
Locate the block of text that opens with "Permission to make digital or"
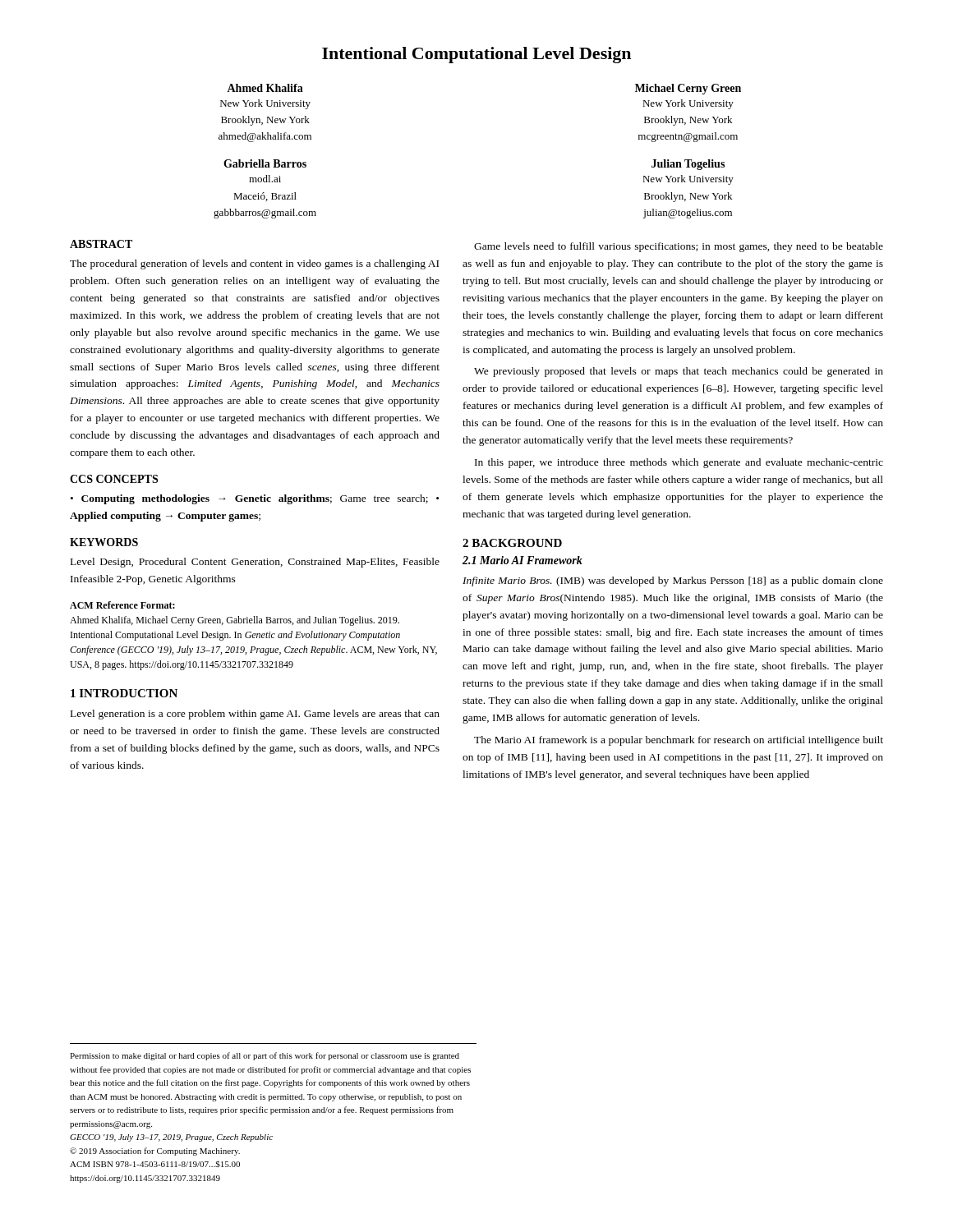point(273,1117)
